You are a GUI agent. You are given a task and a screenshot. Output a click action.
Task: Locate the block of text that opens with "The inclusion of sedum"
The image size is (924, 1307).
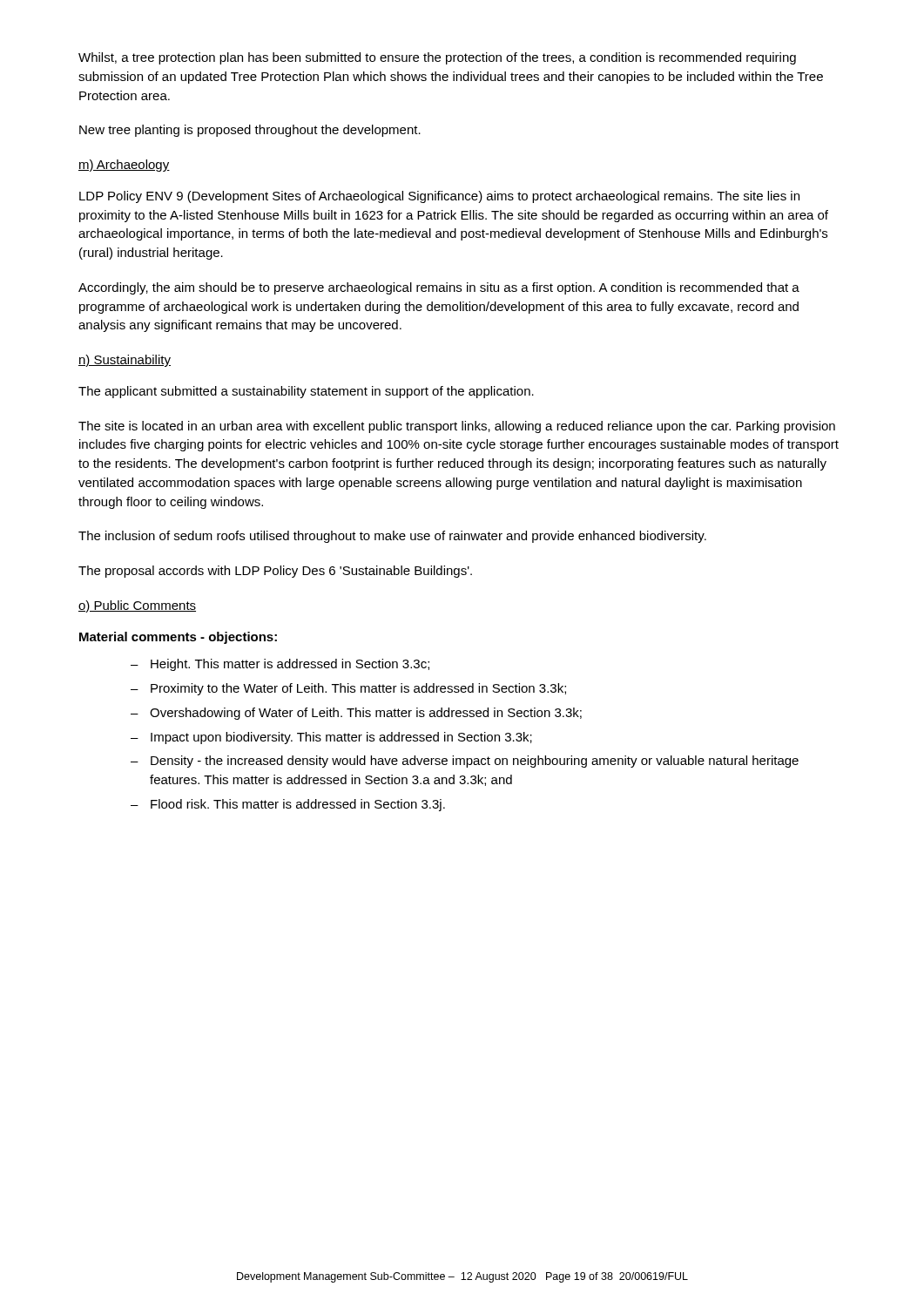pyautogui.click(x=393, y=536)
